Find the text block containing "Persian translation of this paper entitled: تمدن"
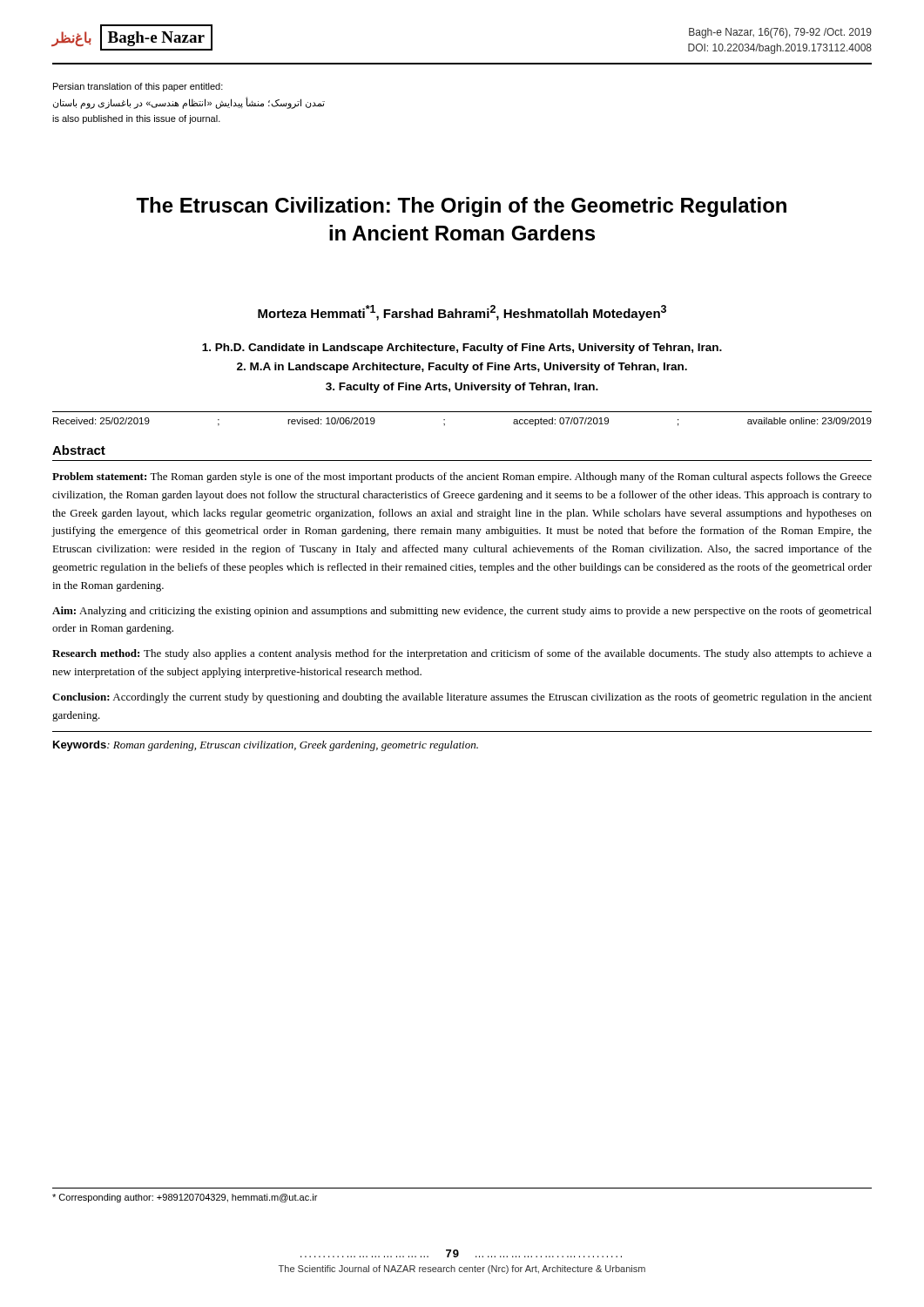Viewport: 924px width, 1307px height. pyautogui.click(x=188, y=103)
